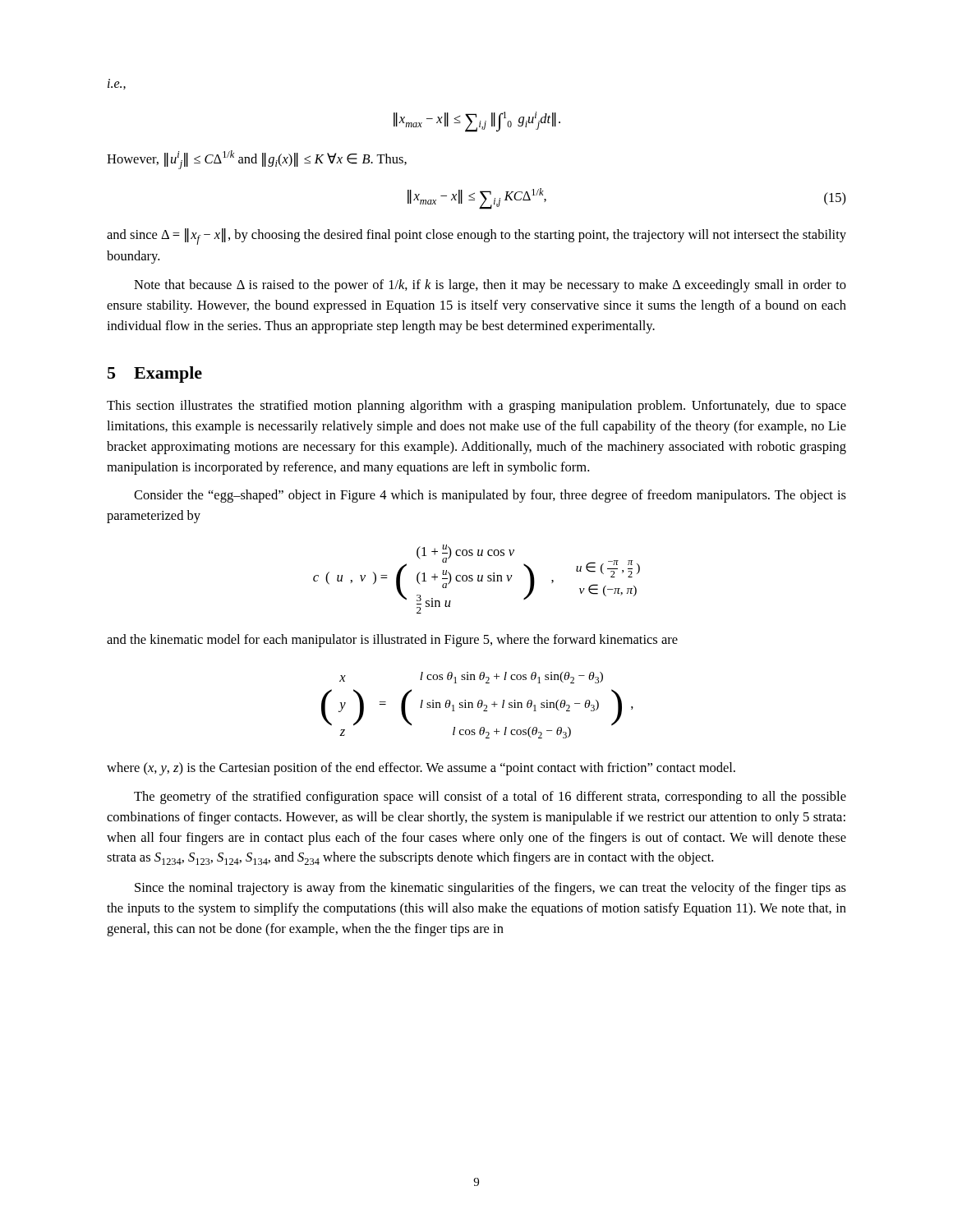Where is the passage that starts "Consider the “egg–shaped” object"?
The width and height of the screenshot is (953, 1232).
476,505
